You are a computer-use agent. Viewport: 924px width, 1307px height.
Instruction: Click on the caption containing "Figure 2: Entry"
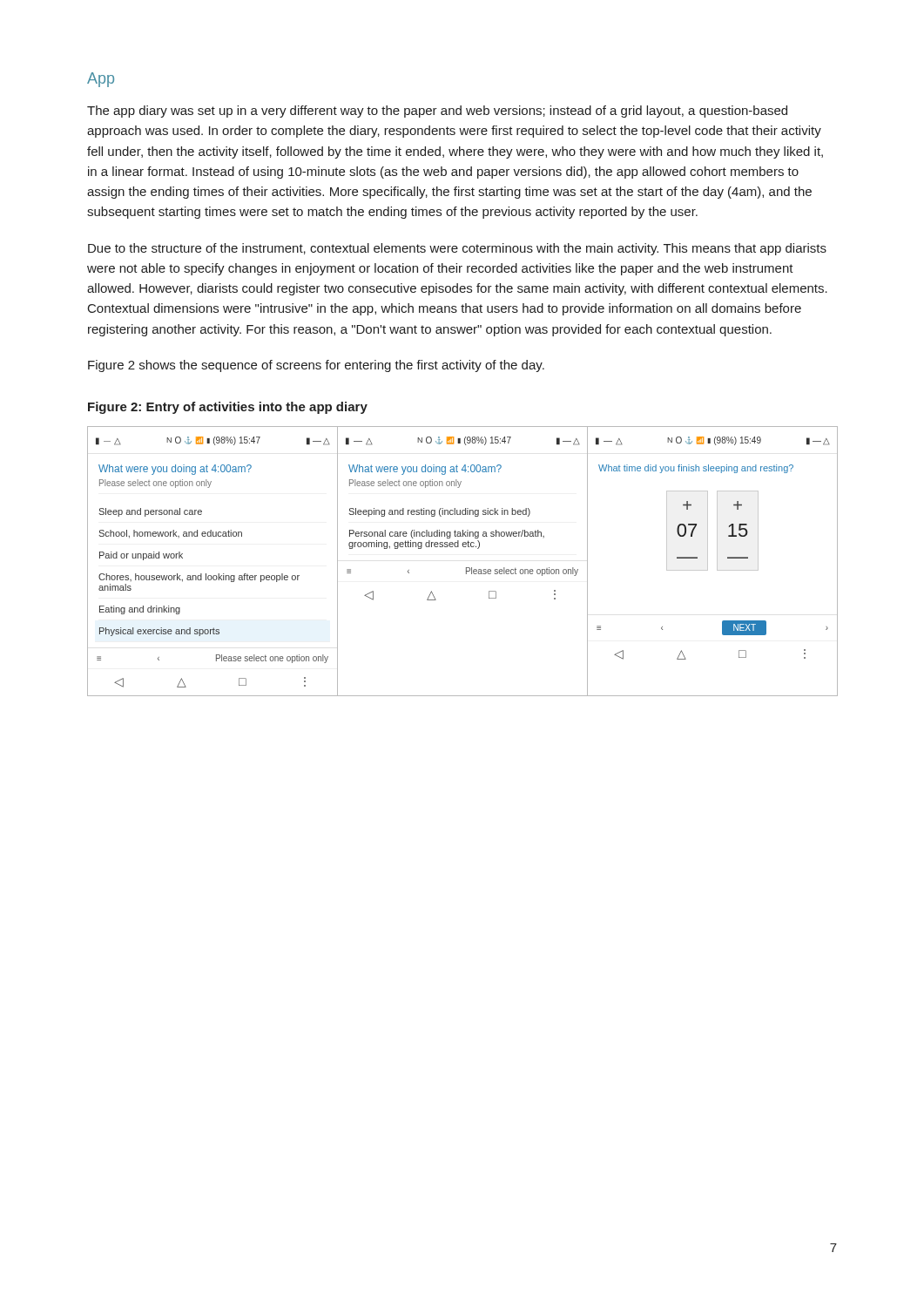[x=227, y=406]
